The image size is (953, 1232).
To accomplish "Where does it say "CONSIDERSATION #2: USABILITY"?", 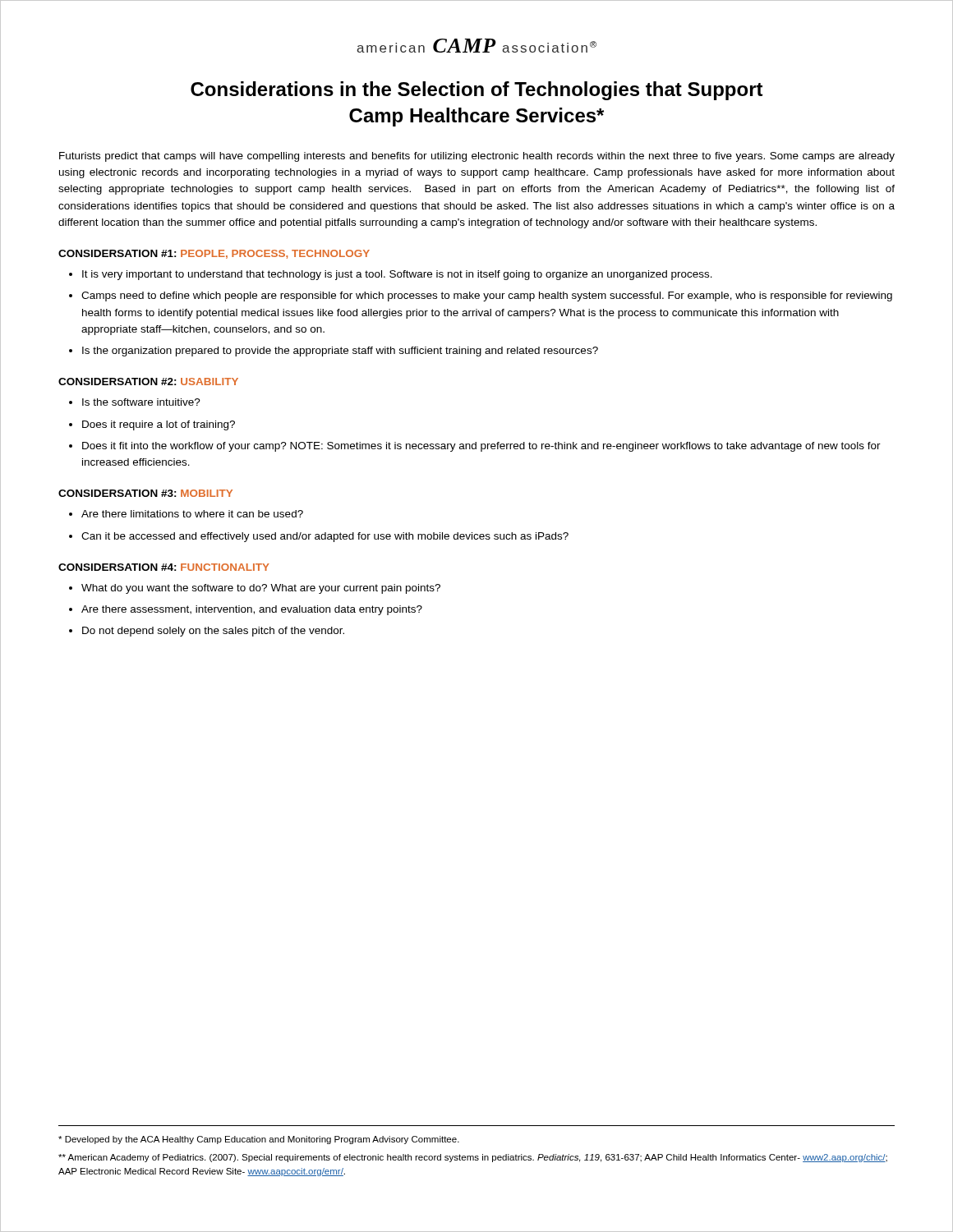I will click(x=149, y=382).
